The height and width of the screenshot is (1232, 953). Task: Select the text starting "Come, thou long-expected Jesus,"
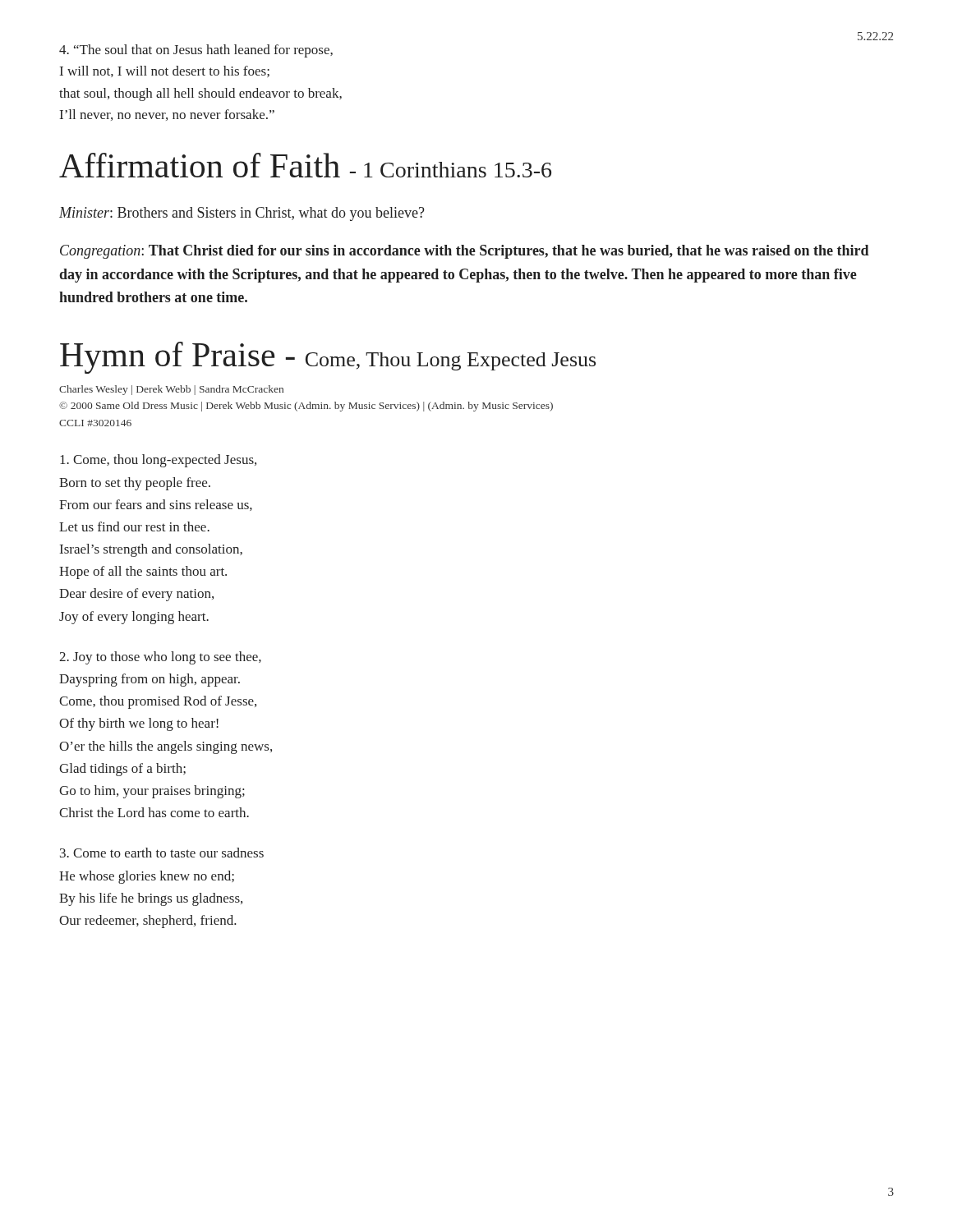click(x=158, y=538)
